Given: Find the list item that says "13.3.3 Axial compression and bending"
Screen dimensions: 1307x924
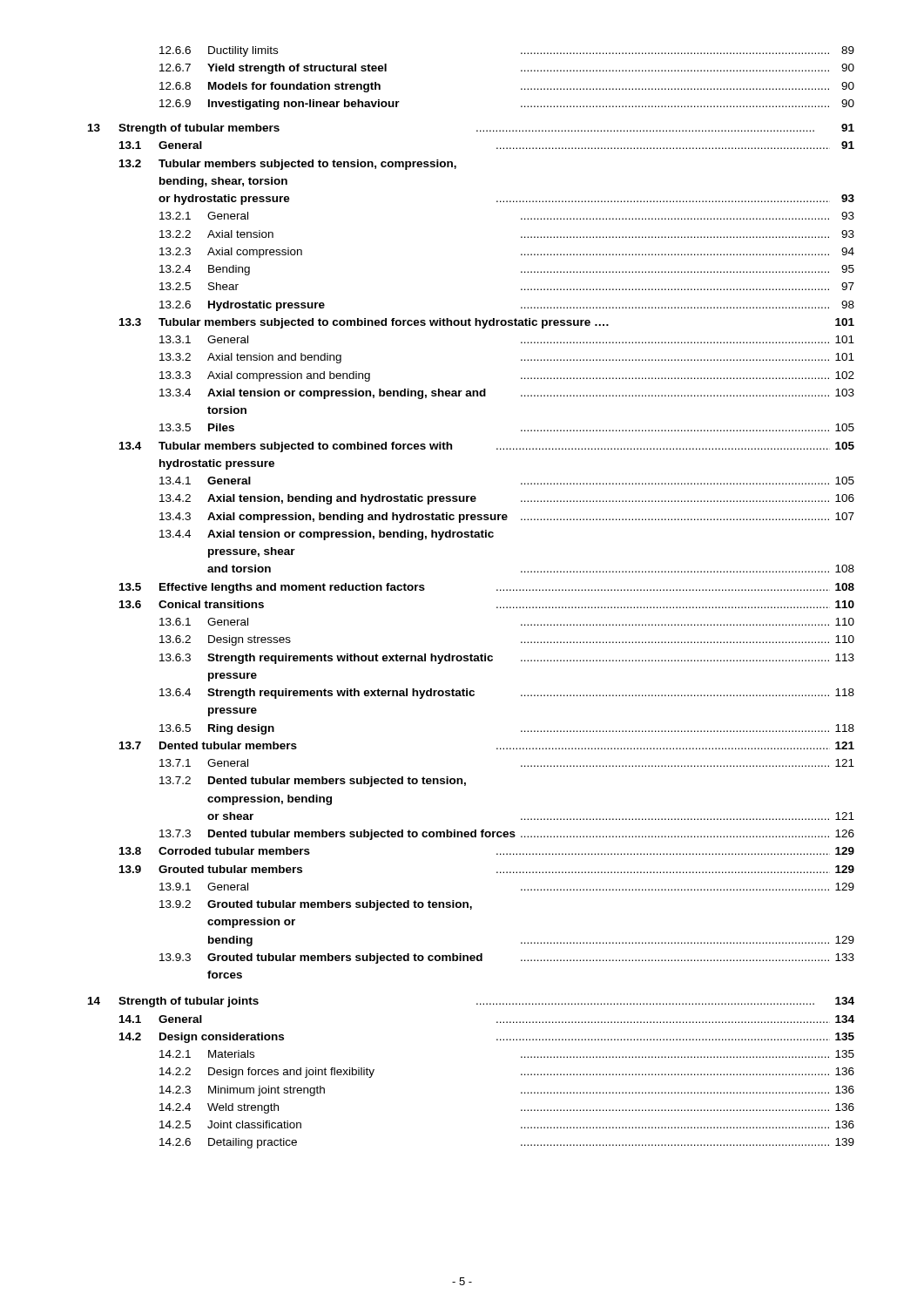Looking at the screenshot, I should [179, 376].
